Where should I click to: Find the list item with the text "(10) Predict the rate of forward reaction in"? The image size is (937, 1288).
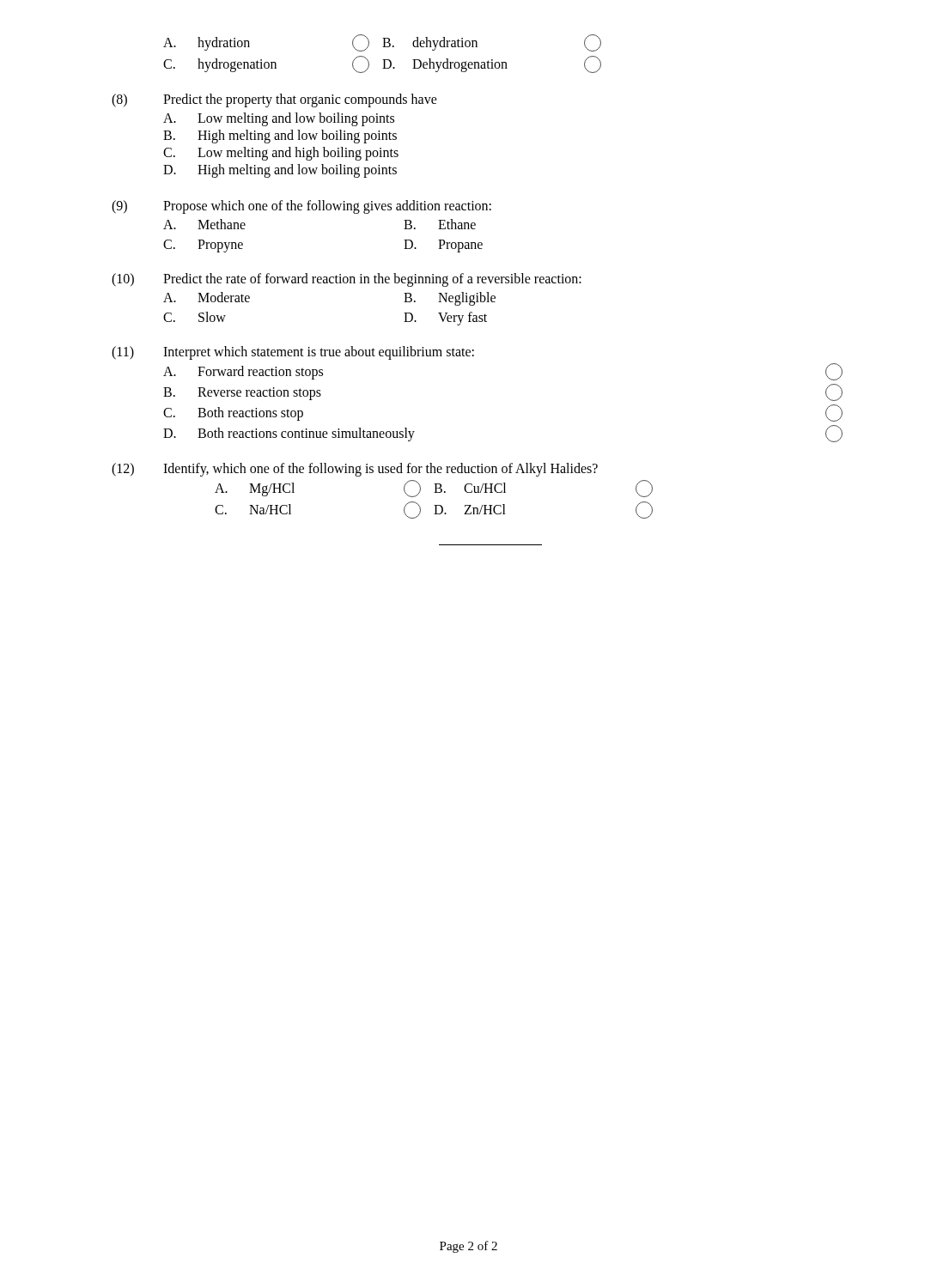[490, 298]
